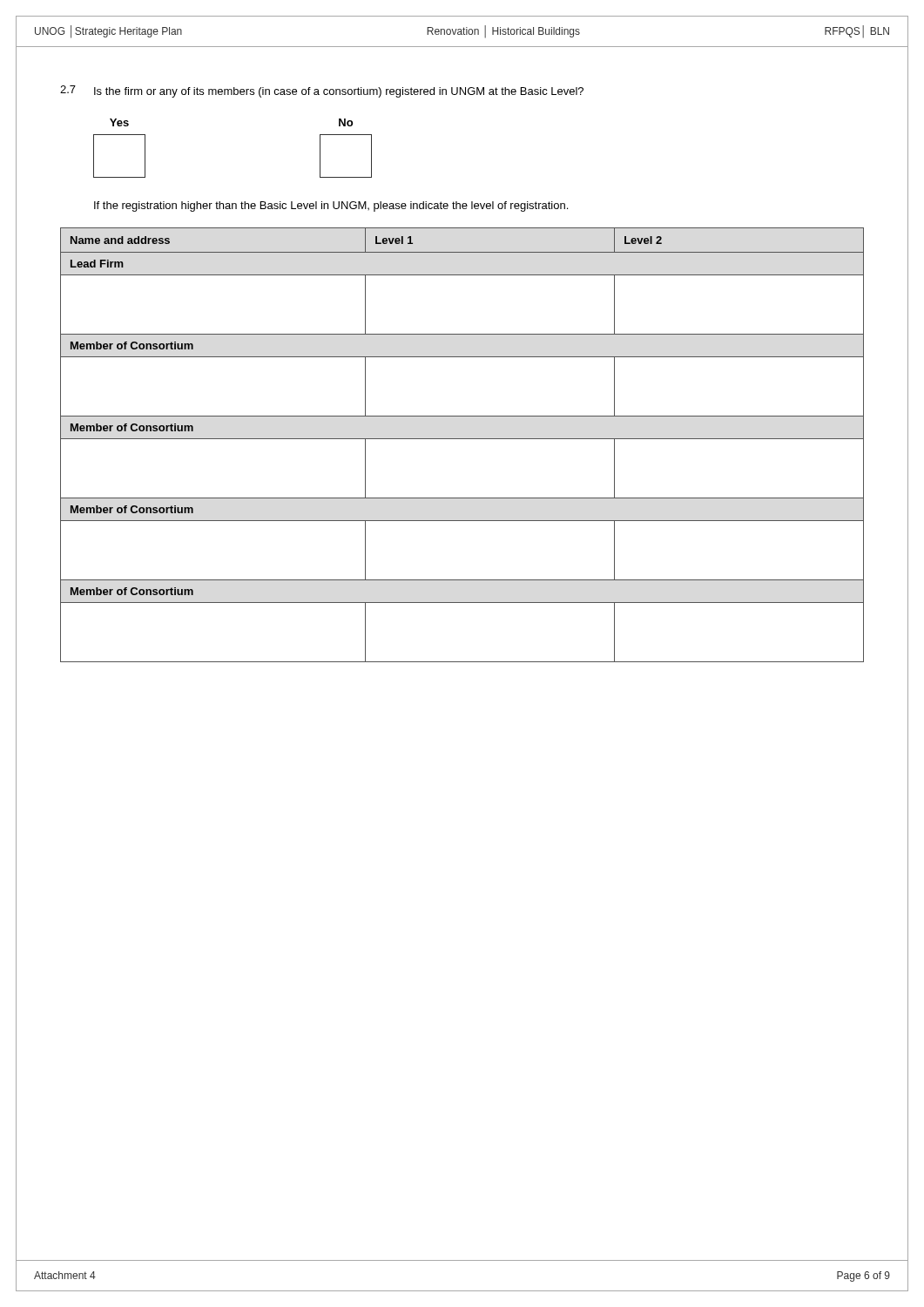Viewport: 924px width, 1307px height.
Task: Select the table that reads "Name and address"
Action: [462, 445]
